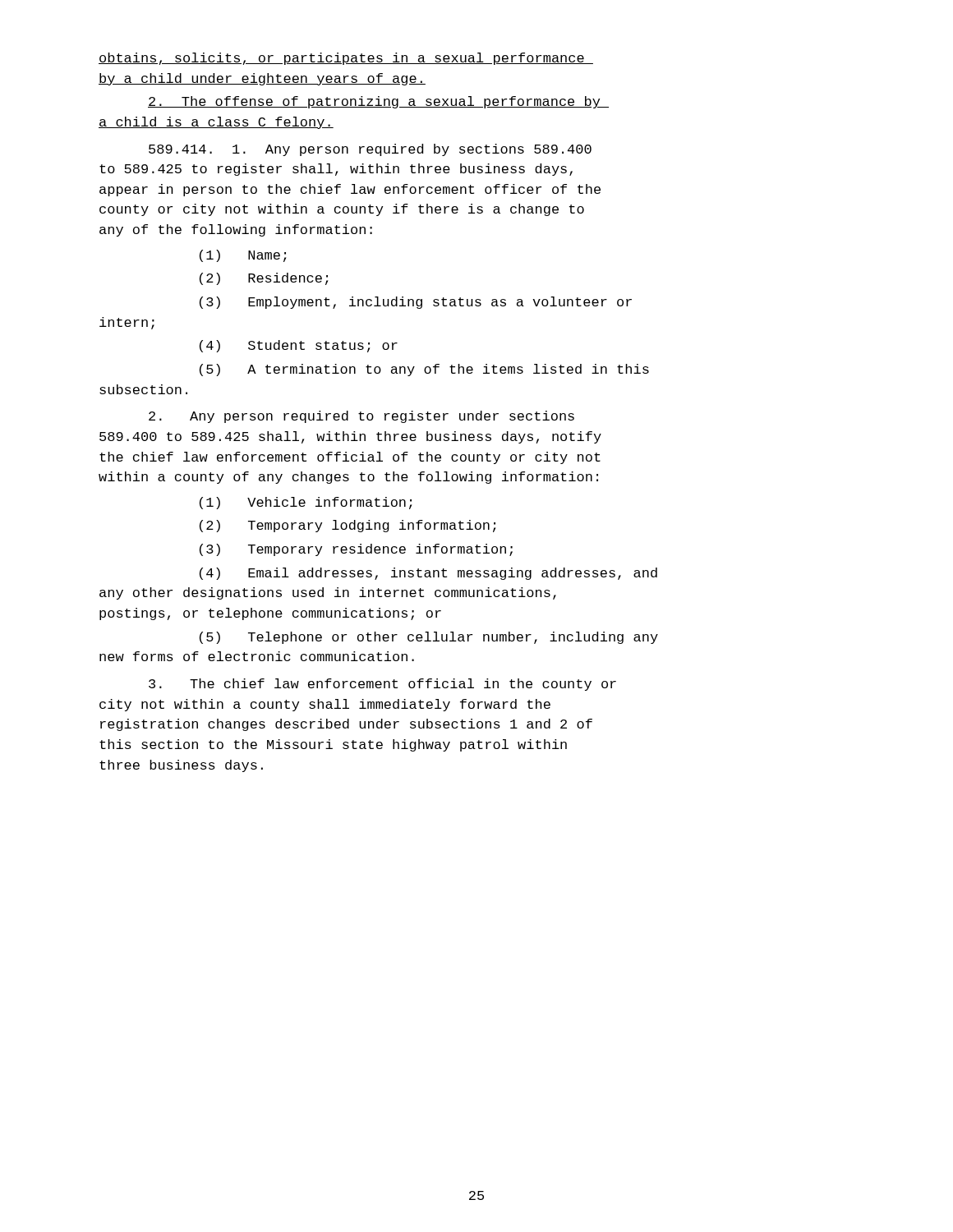Screen dimensions: 1232x953
Task: Click on the list item containing "(4) Email addresses, instant messaging addresses, and"
Action: pyautogui.click(x=378, y=593)
